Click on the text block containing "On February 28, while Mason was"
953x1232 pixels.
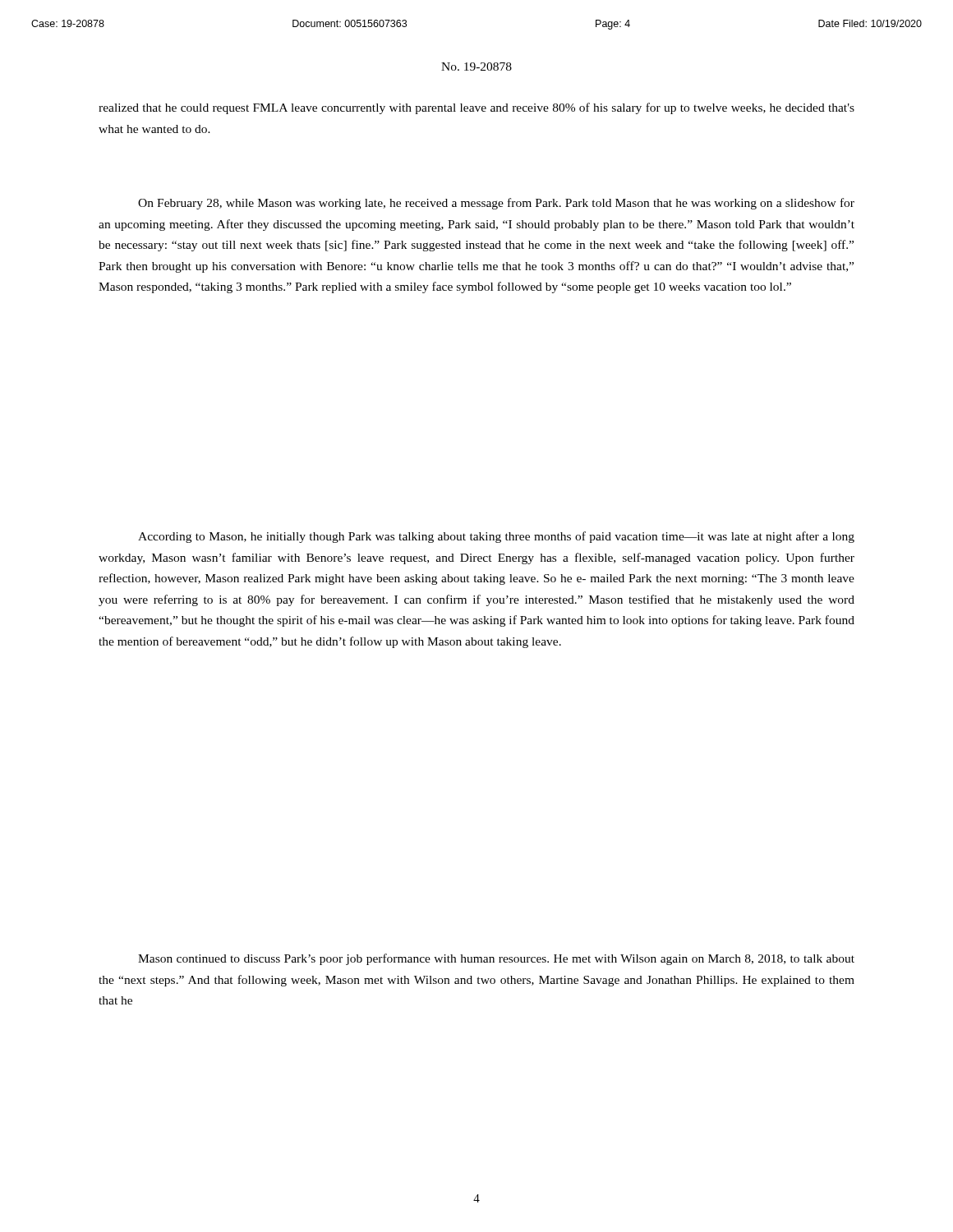point(476,245)
